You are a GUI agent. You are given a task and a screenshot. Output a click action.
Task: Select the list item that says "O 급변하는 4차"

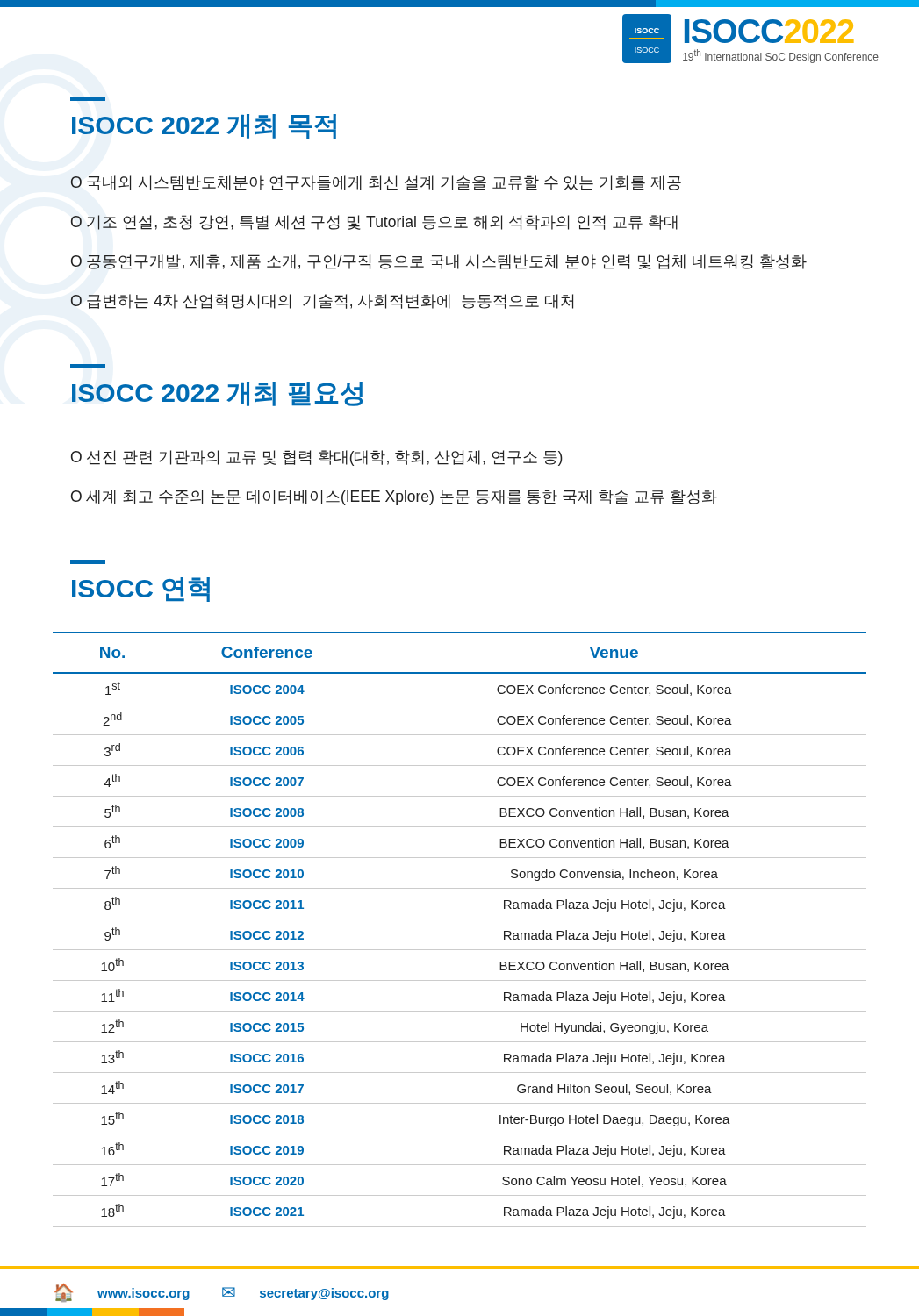323,301
